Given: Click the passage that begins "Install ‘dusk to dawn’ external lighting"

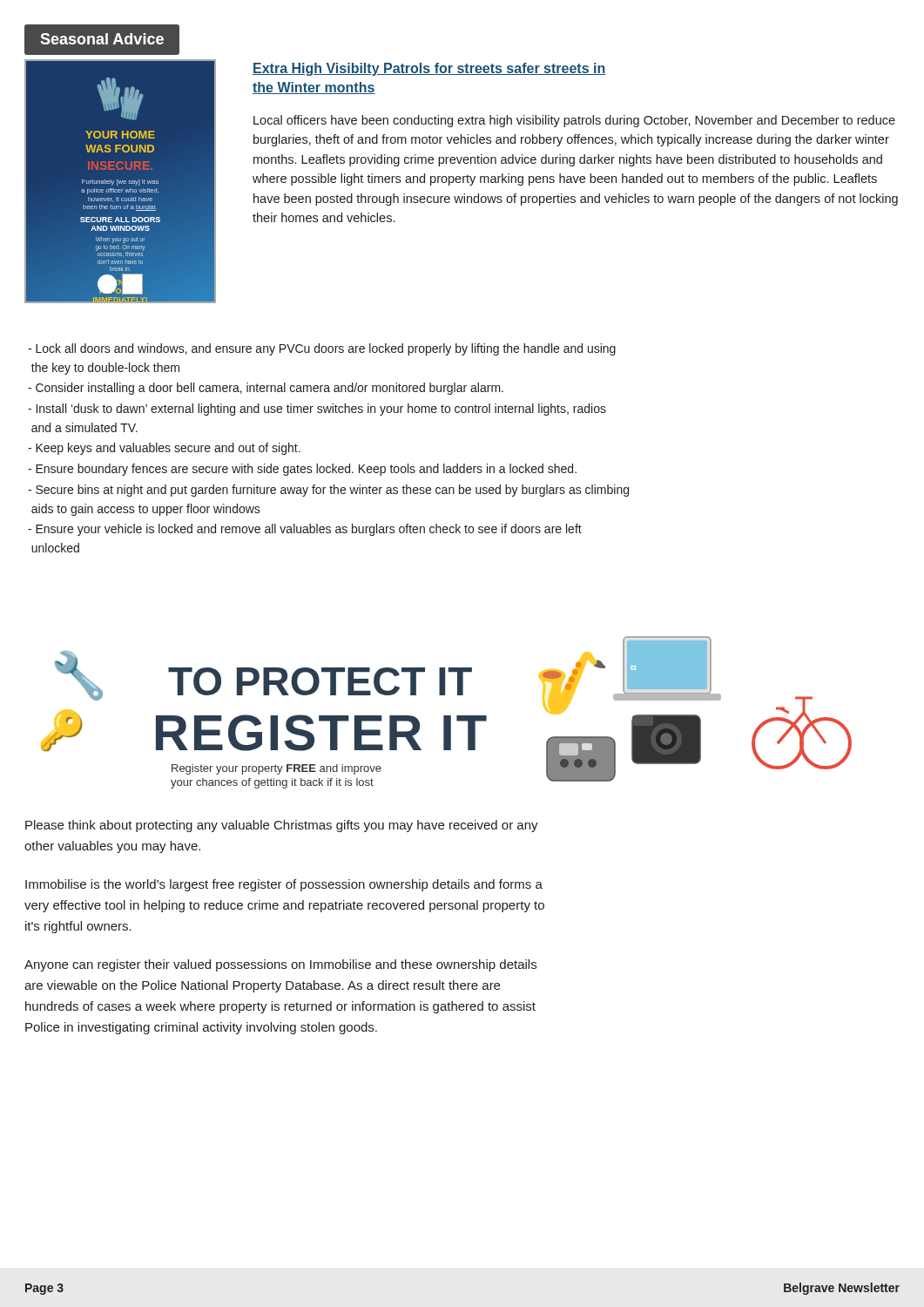Looking at the screenshot, I should (315, 418).
